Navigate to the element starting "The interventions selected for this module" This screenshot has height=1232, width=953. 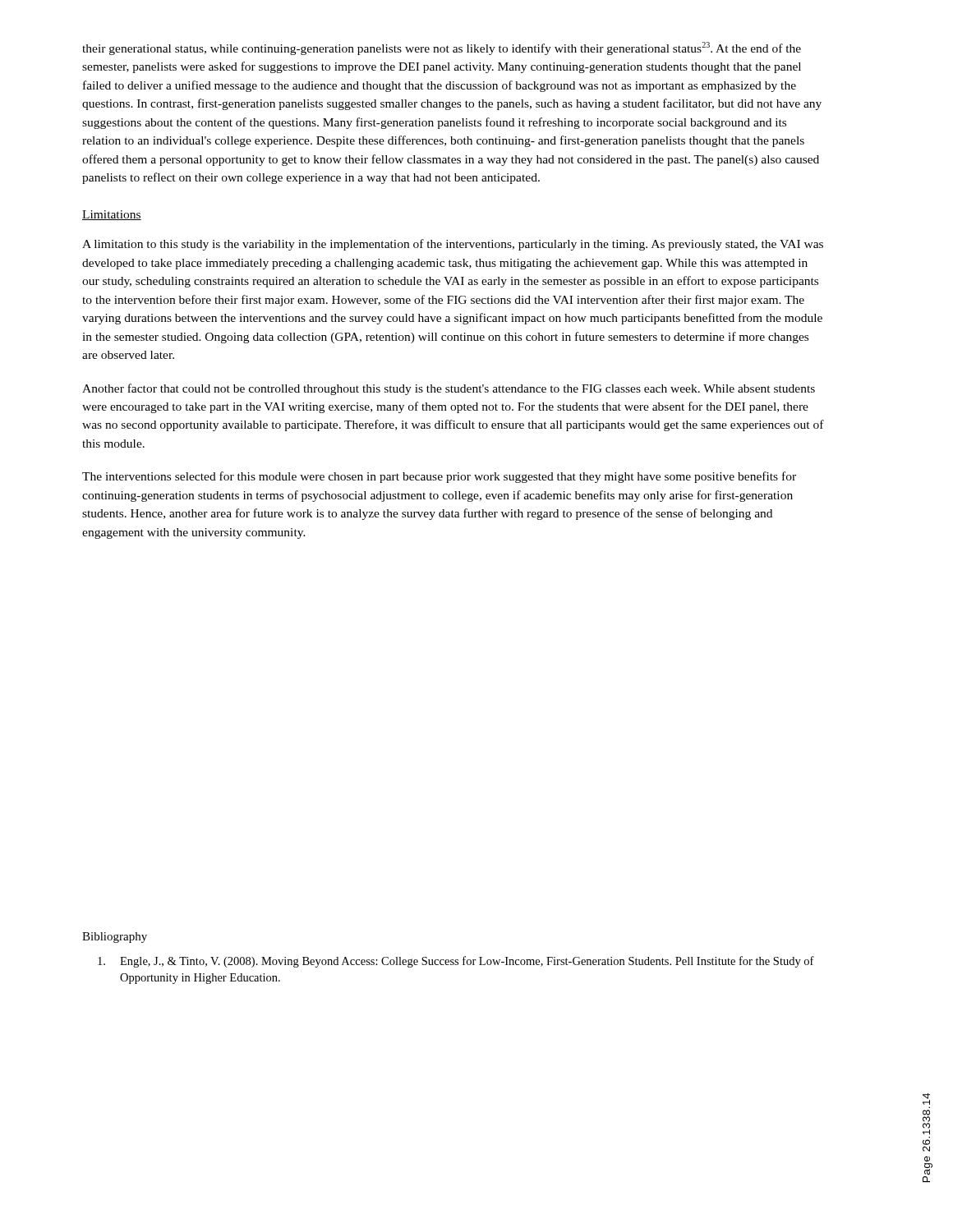click(x=439, y=504)
